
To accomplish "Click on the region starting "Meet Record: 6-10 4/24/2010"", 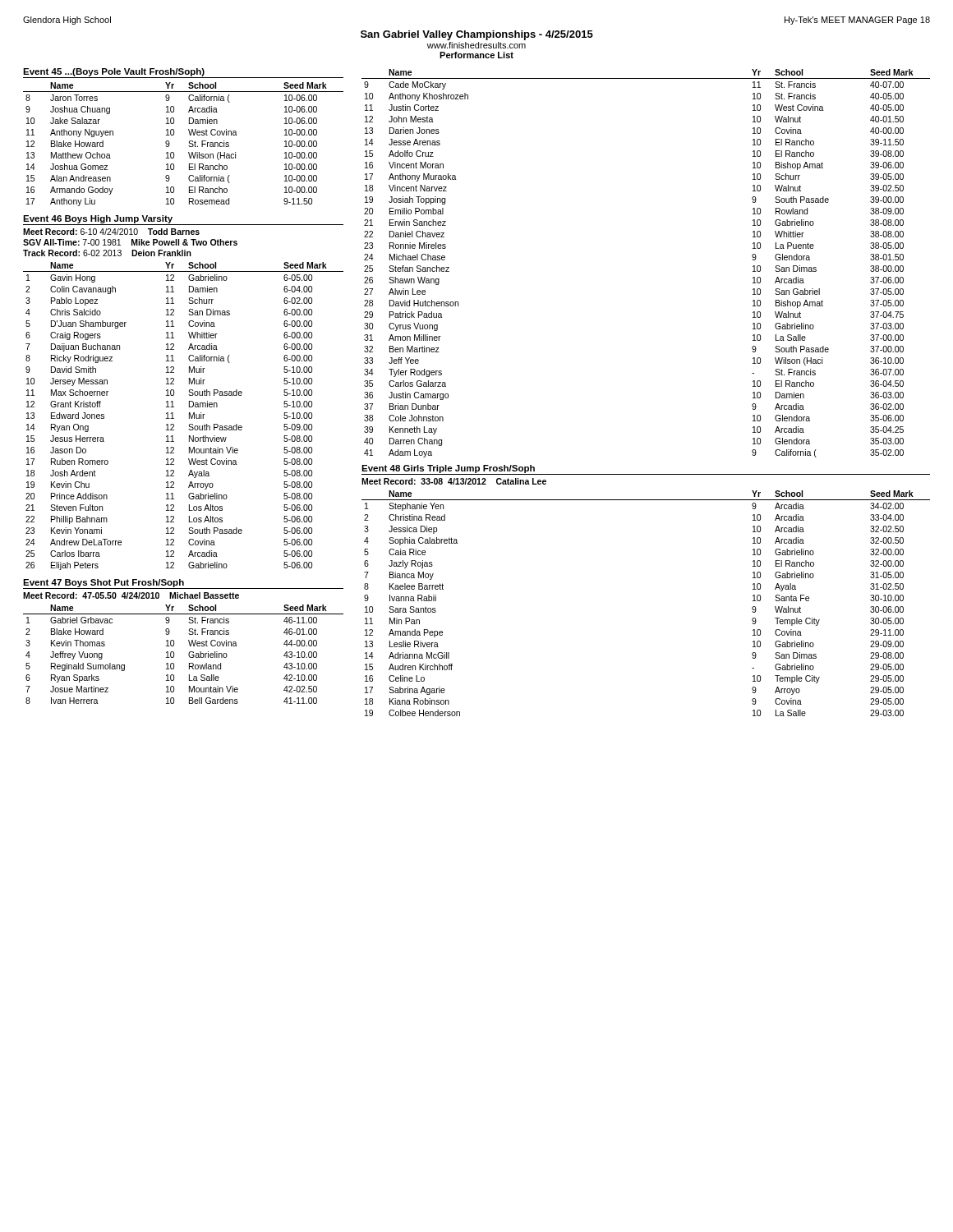I will click(x=111, y=232).
